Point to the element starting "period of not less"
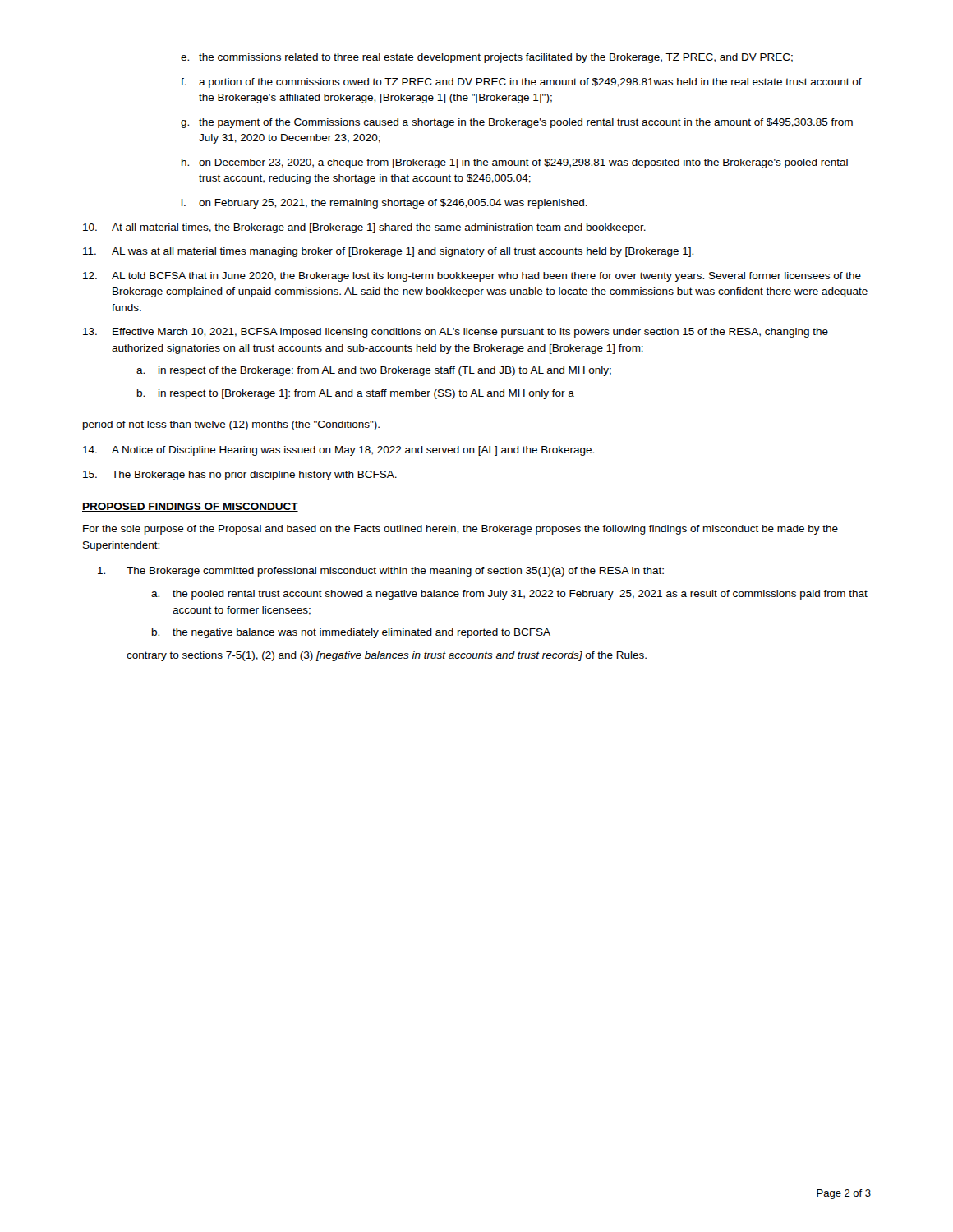Viewport: 953px width, 1232px height. (231, 424)
